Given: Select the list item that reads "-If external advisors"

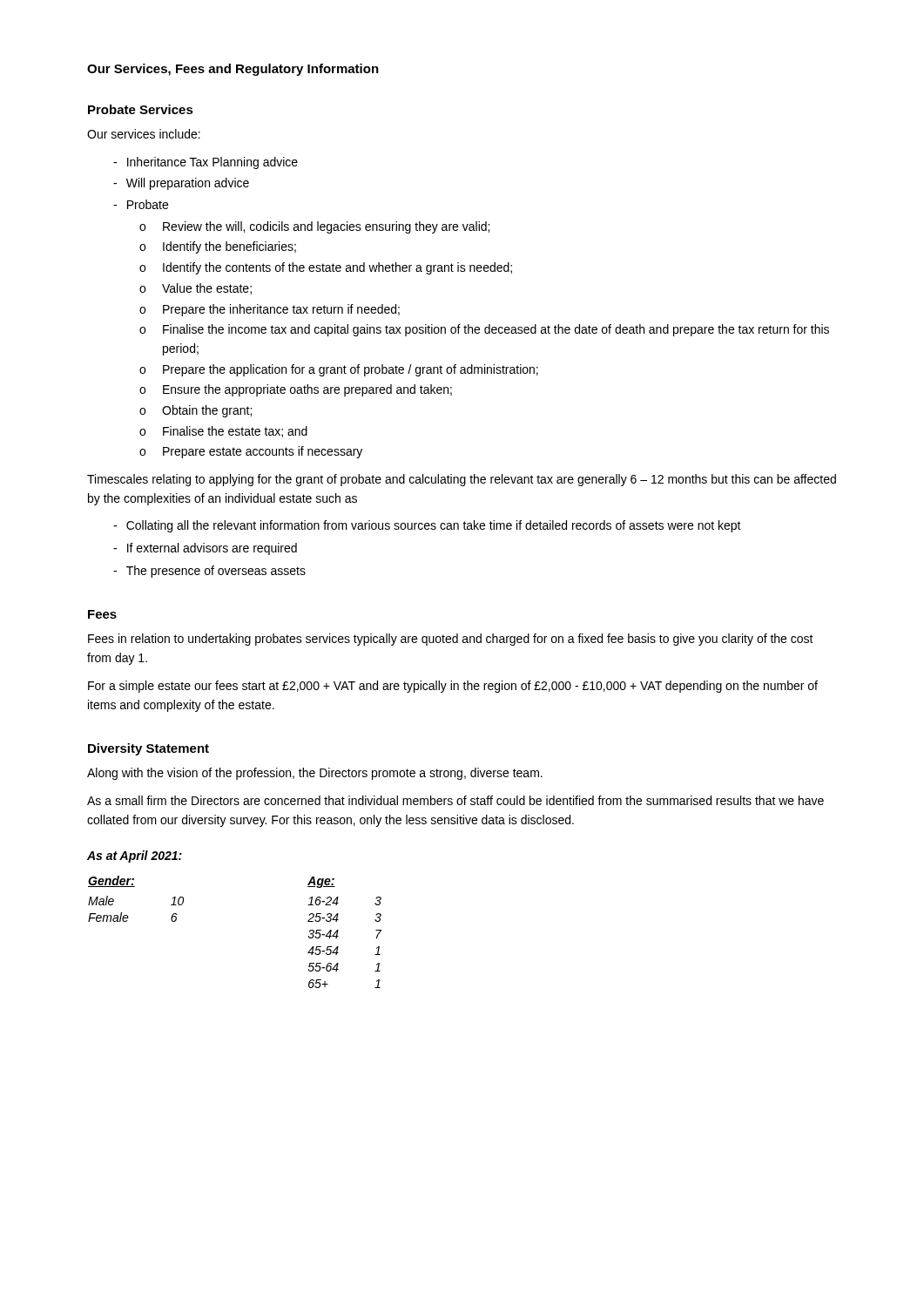Looking at the screenshot, I should click(x=205, y=549).
